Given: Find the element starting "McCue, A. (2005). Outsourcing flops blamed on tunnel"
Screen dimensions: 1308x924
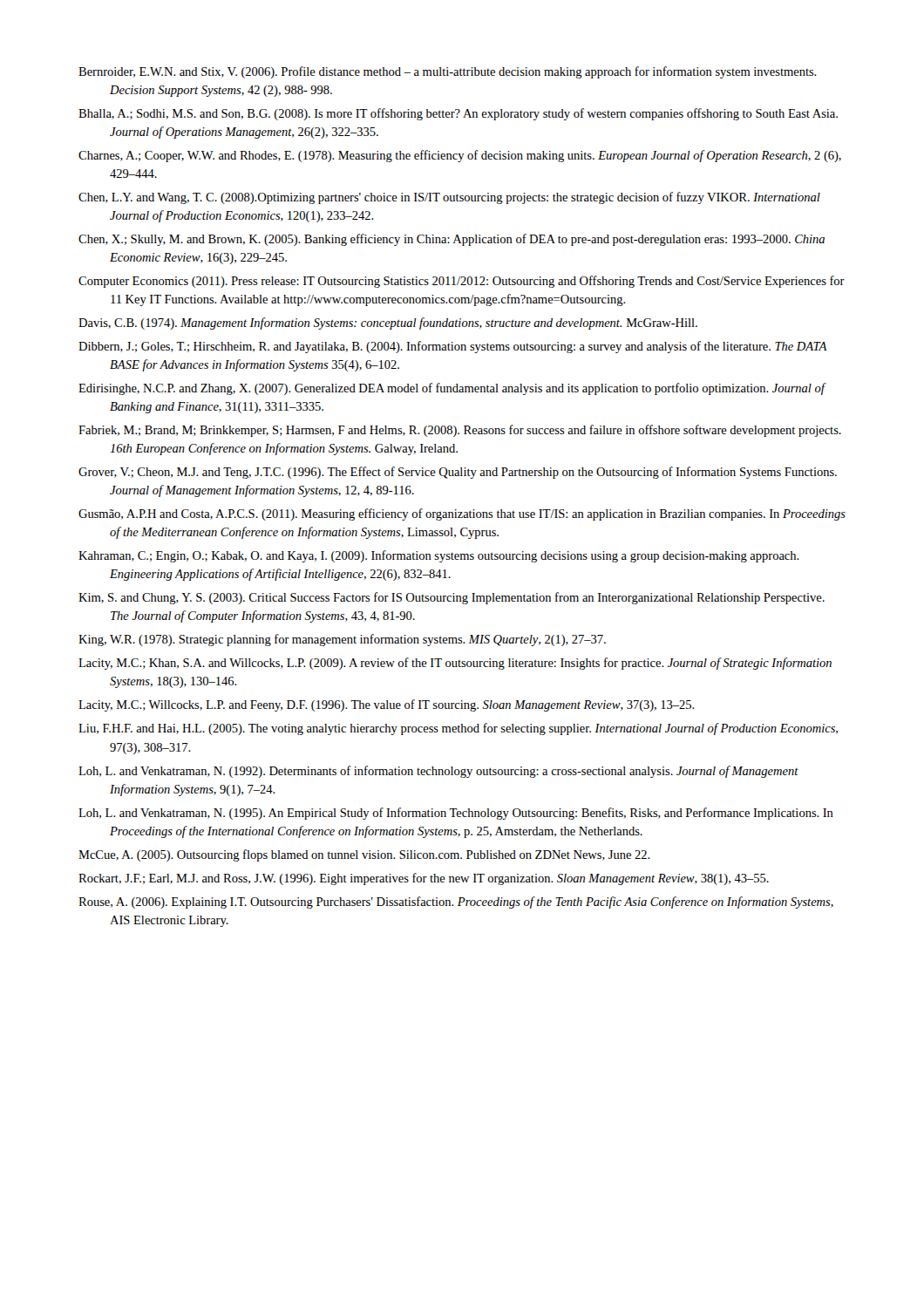Looking at the screenshot, I should (x=364, y=854).
